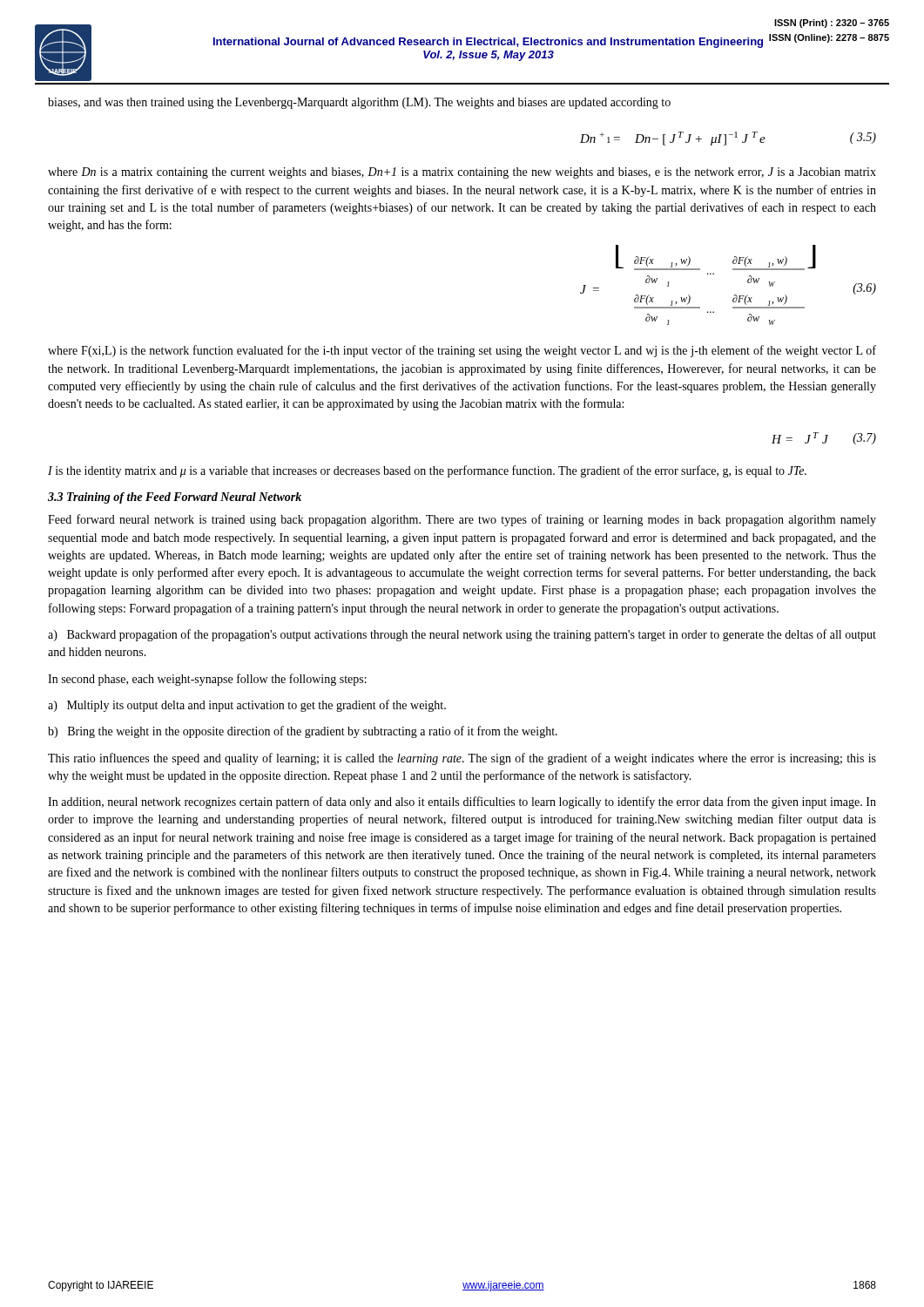Click the passage that begins "Feed forward neural network is trained using back"

[462, 565]
